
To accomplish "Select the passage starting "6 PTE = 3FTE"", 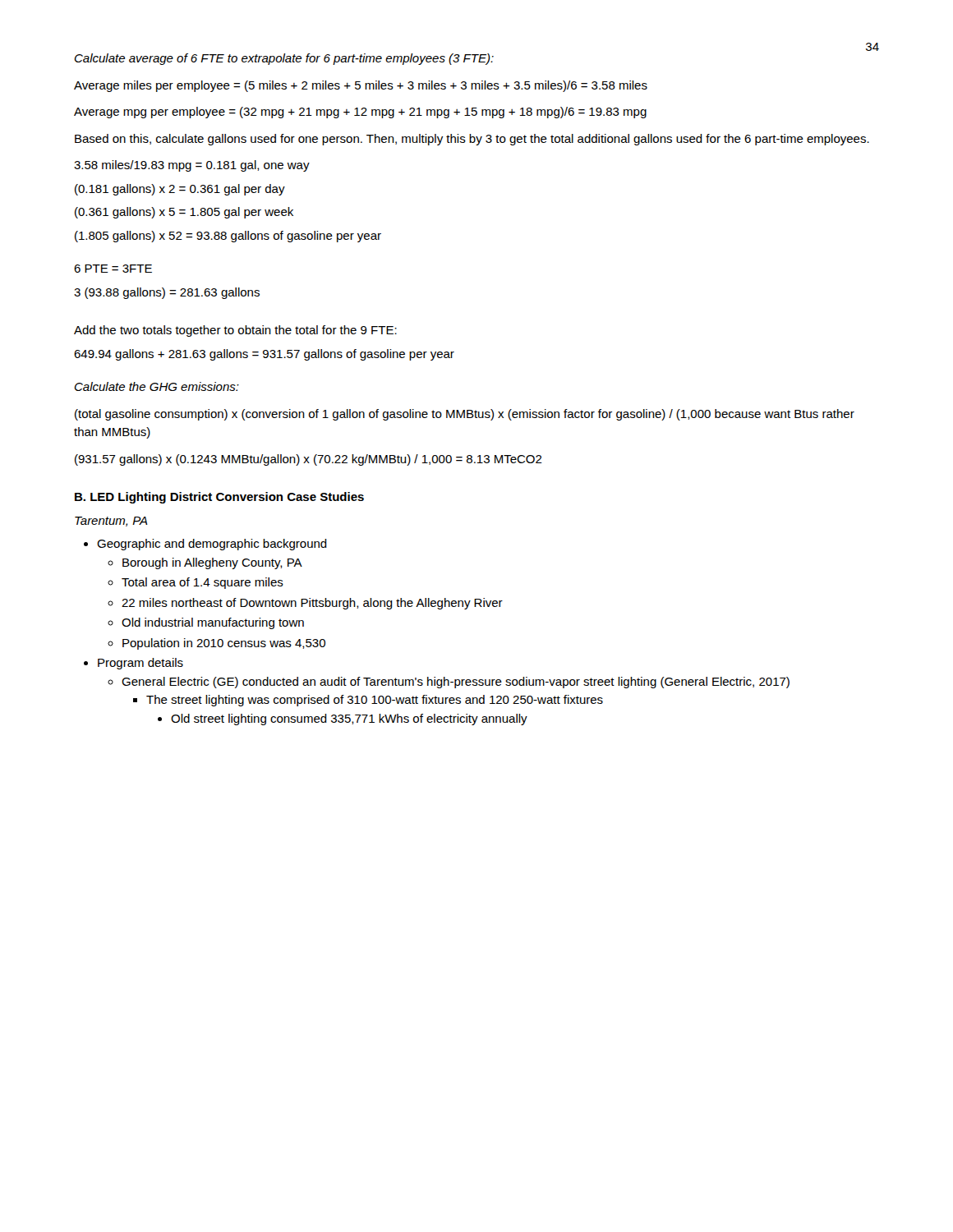I will point(113,269).
